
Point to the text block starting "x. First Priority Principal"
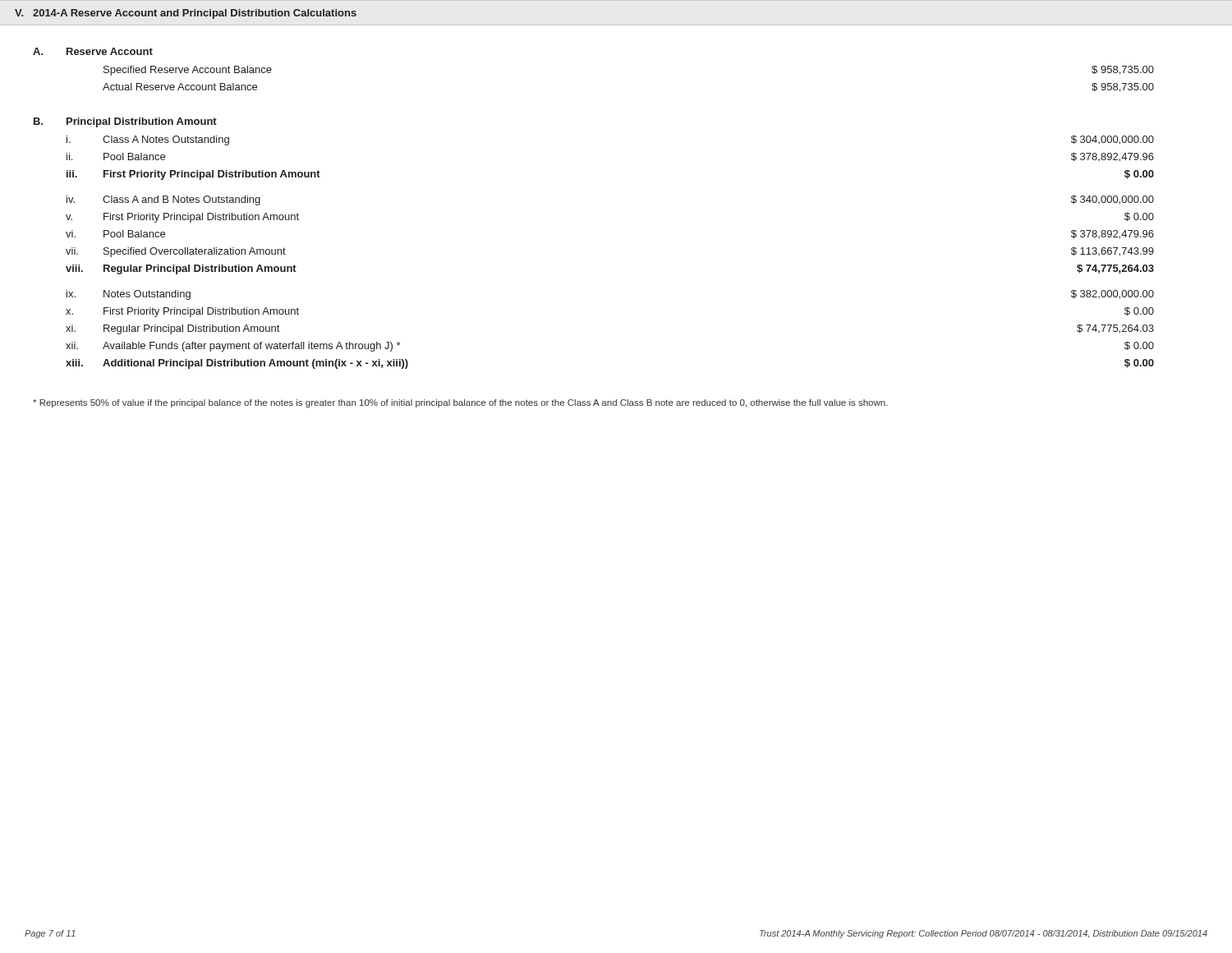click(x=202, y=312)
